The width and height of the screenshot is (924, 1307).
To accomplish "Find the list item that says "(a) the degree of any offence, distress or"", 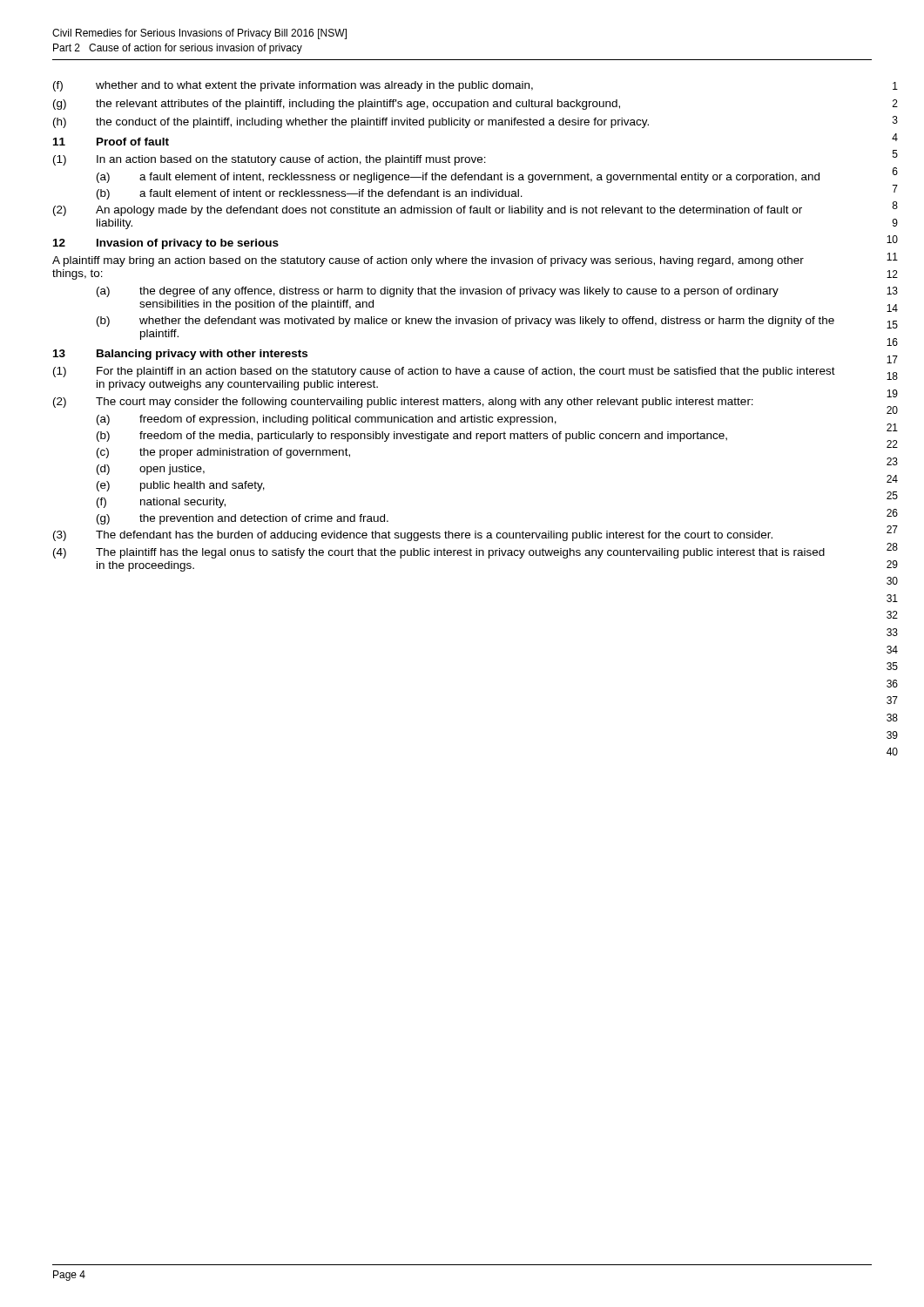I will click(466, 297).
